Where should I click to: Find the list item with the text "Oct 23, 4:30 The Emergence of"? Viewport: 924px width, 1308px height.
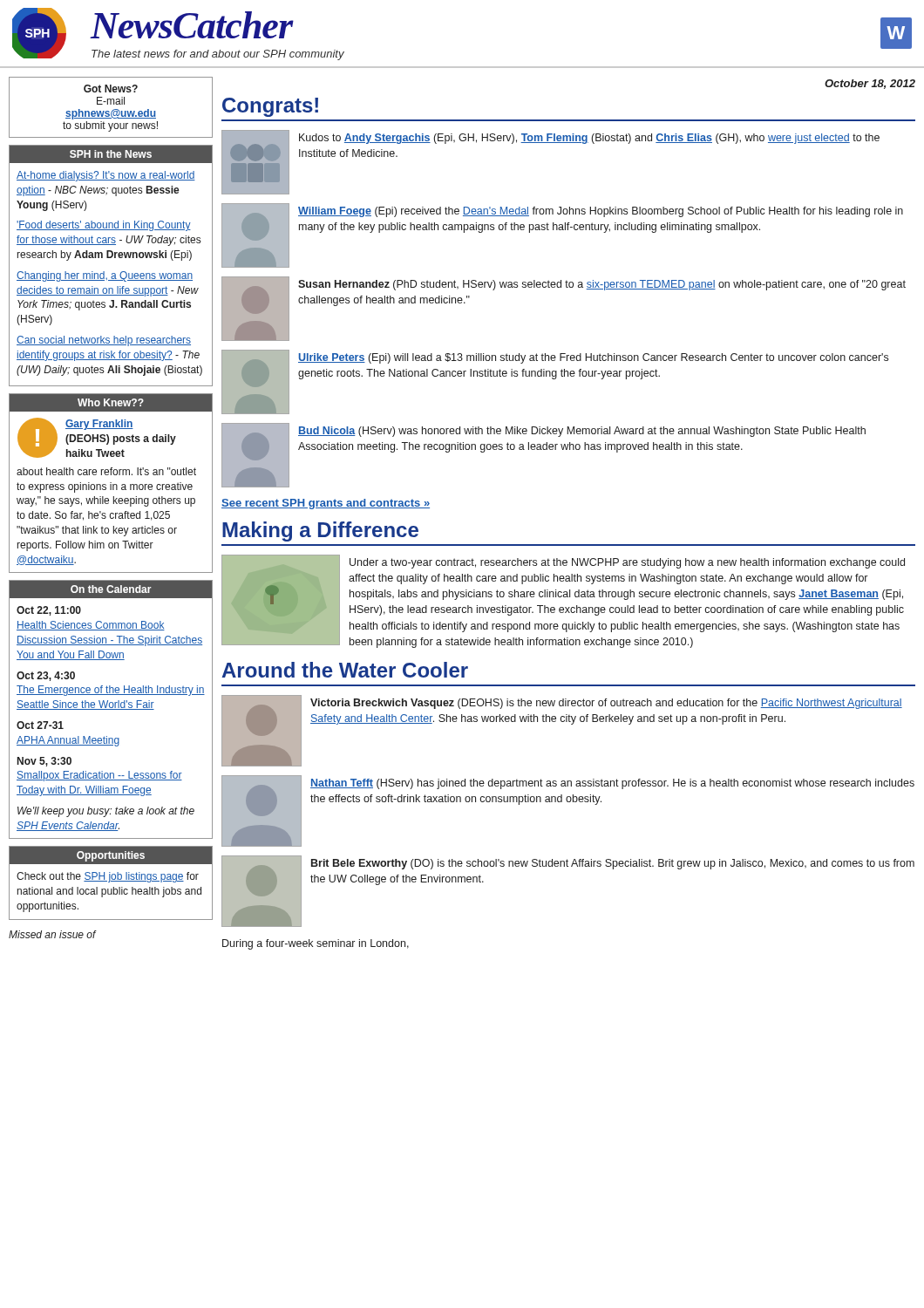[x=110, y=690]
